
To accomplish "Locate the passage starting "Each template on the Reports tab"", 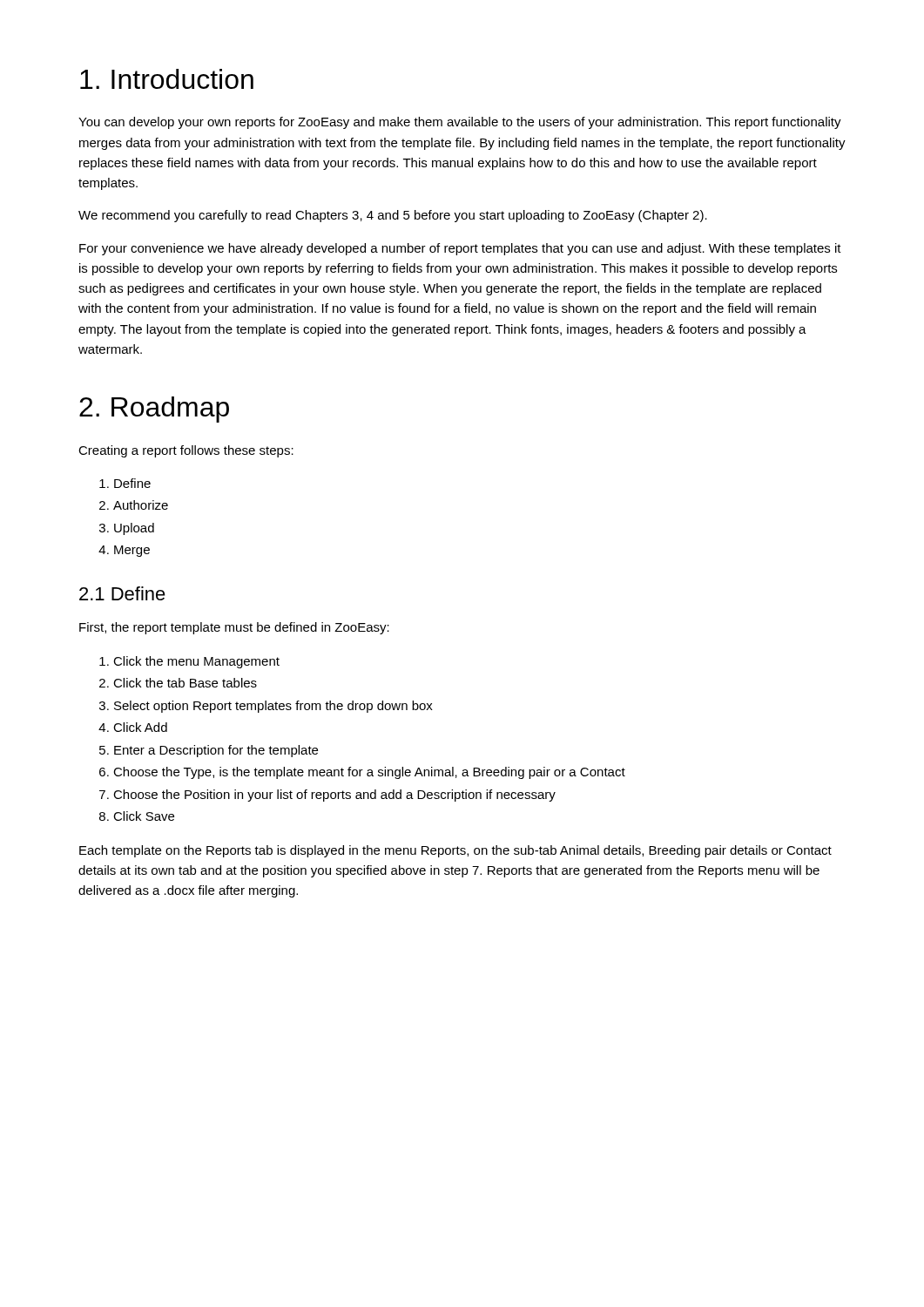I will click(462, 870).
